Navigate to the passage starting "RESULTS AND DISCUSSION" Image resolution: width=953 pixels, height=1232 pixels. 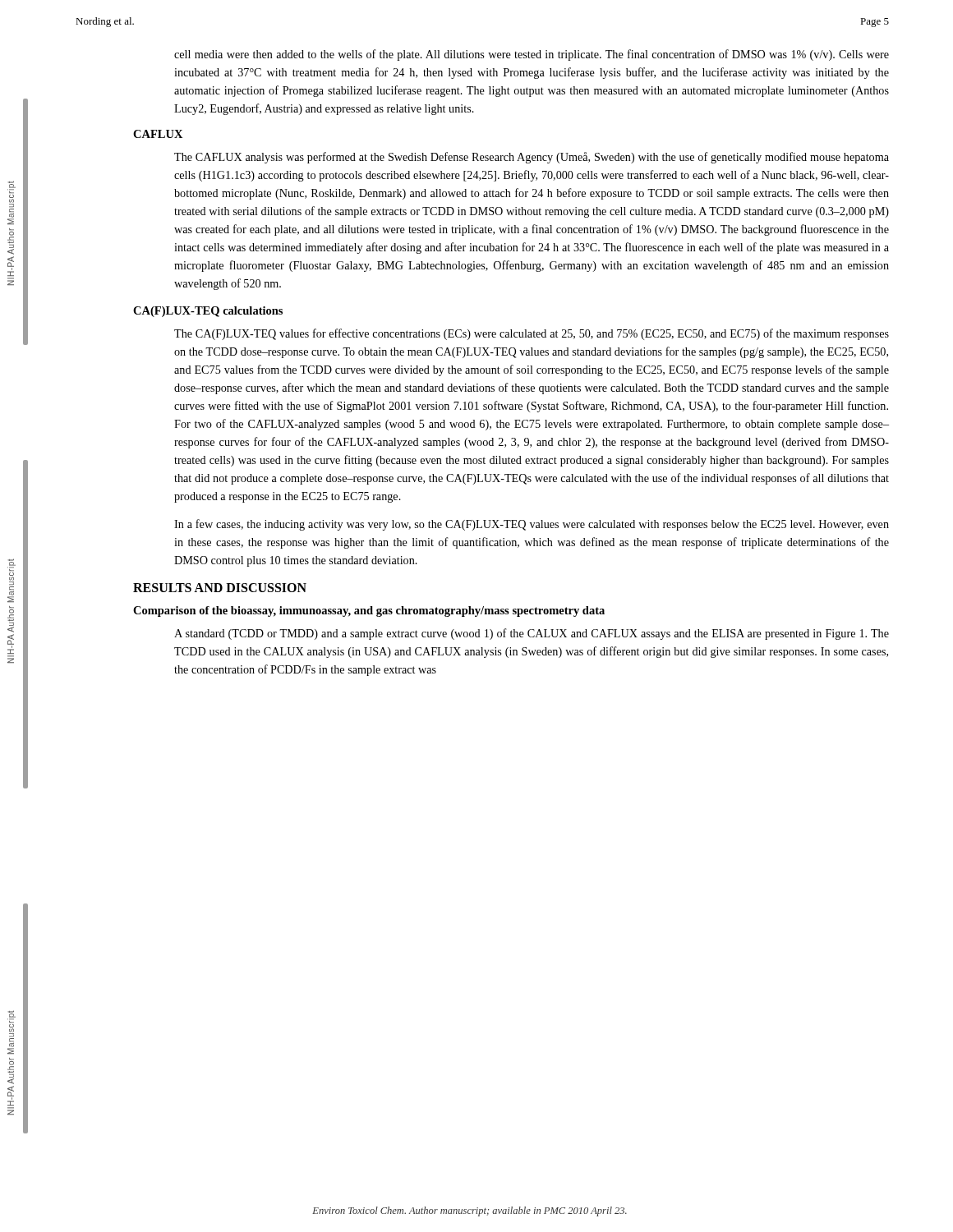pos(220,588)
